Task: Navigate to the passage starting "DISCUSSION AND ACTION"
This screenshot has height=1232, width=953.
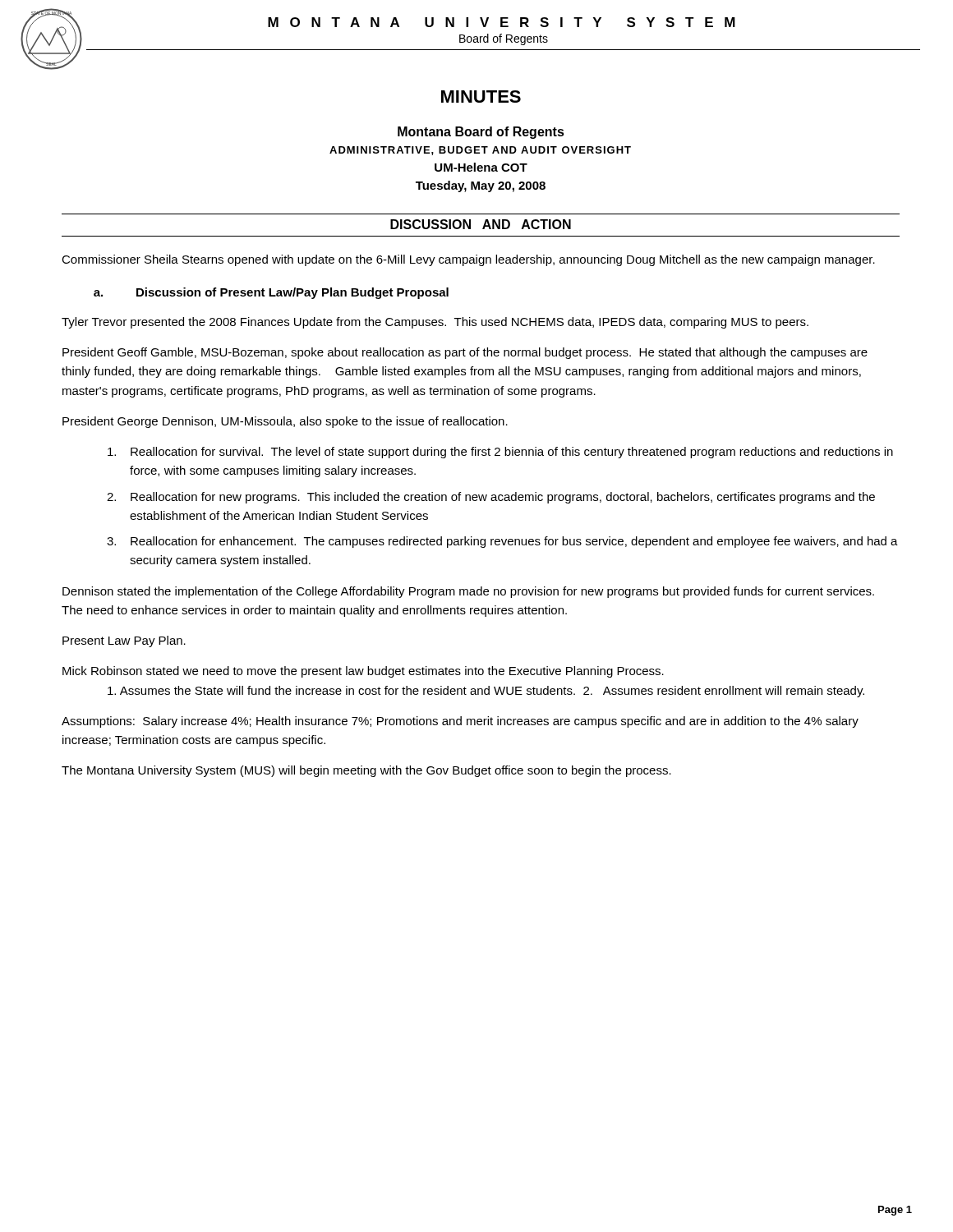Action: [x=481, y=224]
